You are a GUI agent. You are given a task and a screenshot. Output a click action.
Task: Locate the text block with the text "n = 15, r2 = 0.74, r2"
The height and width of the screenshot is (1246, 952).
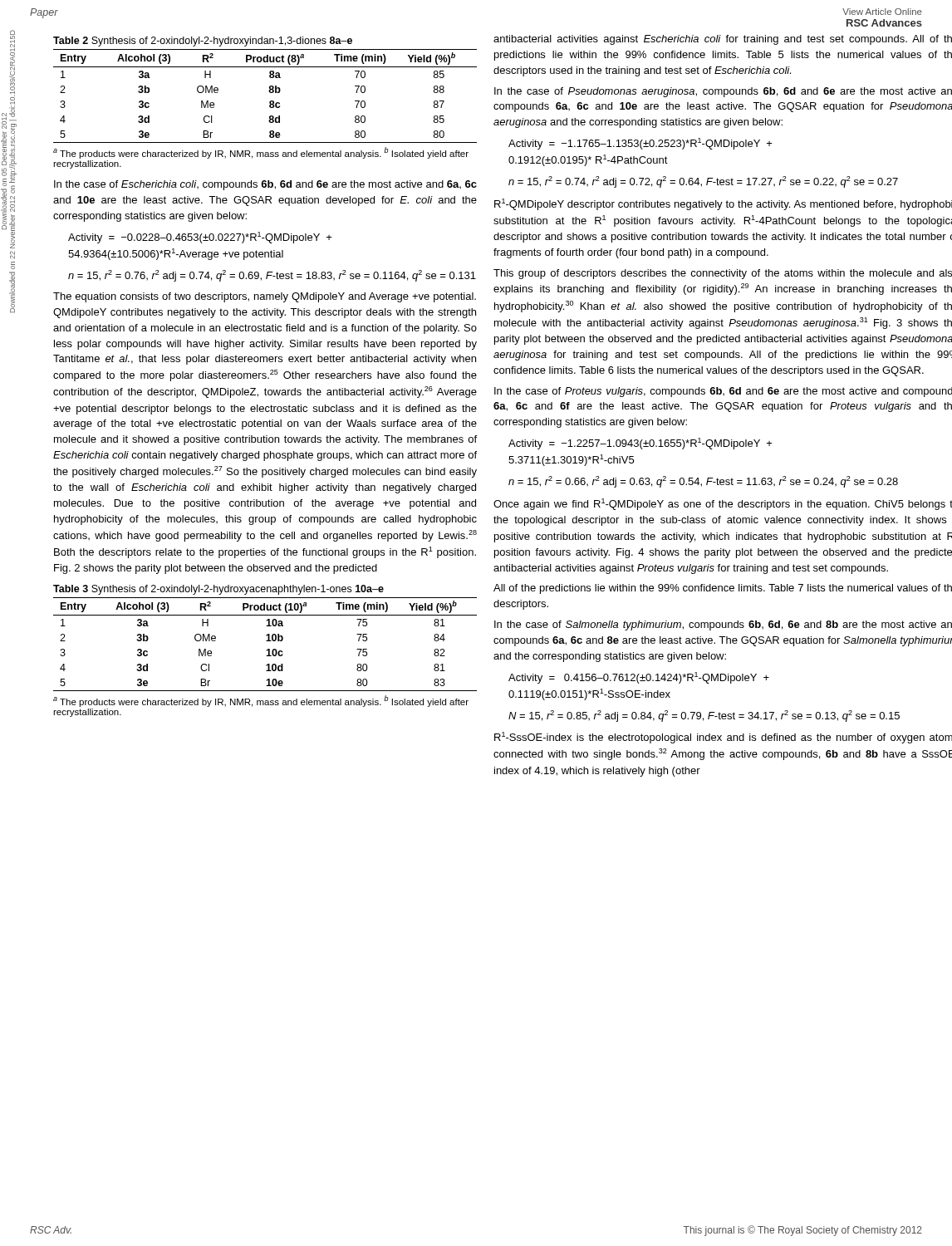[x=730, y=182]
